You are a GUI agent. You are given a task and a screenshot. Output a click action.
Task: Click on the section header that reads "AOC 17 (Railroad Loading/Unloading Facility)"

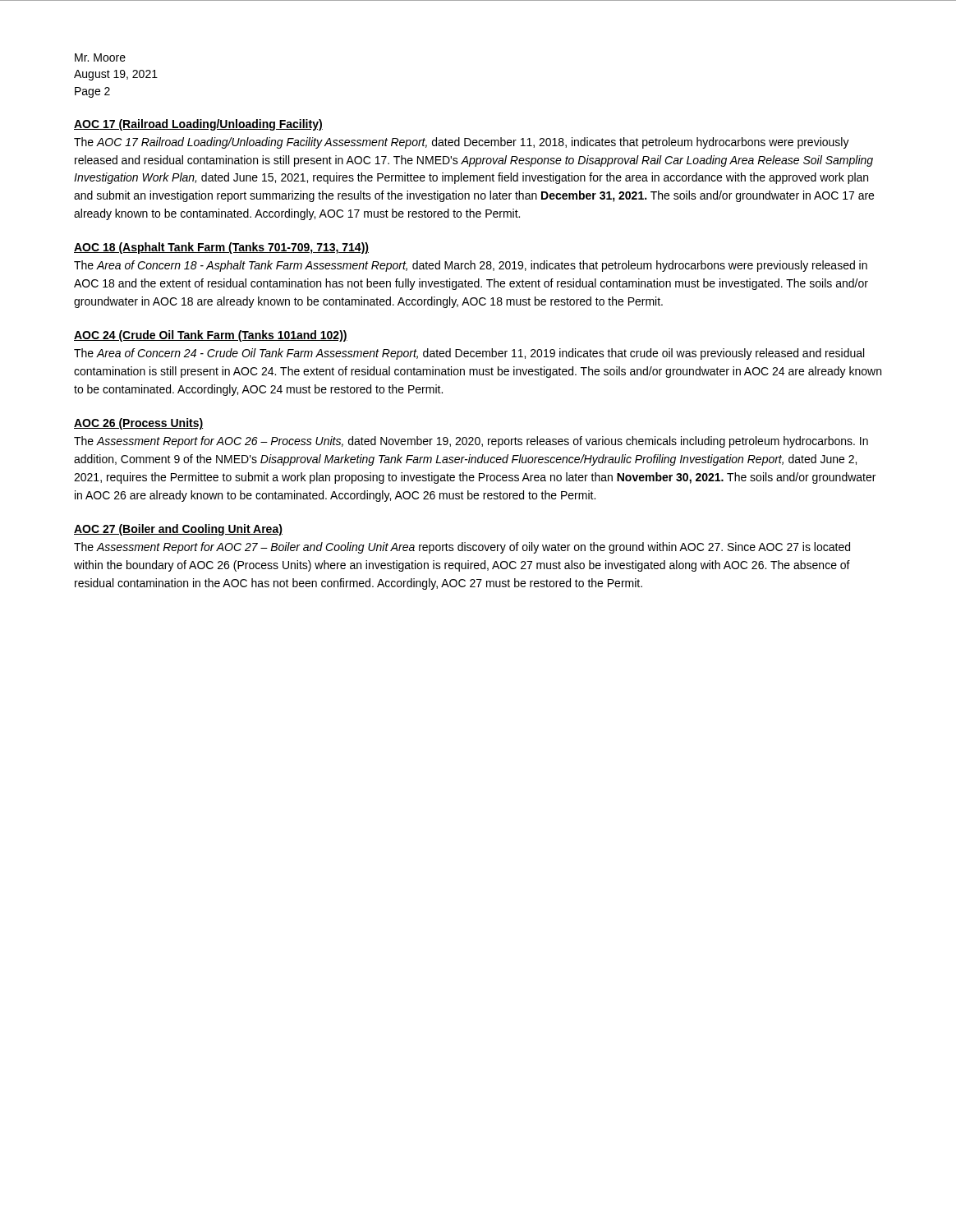pos(198,124)
